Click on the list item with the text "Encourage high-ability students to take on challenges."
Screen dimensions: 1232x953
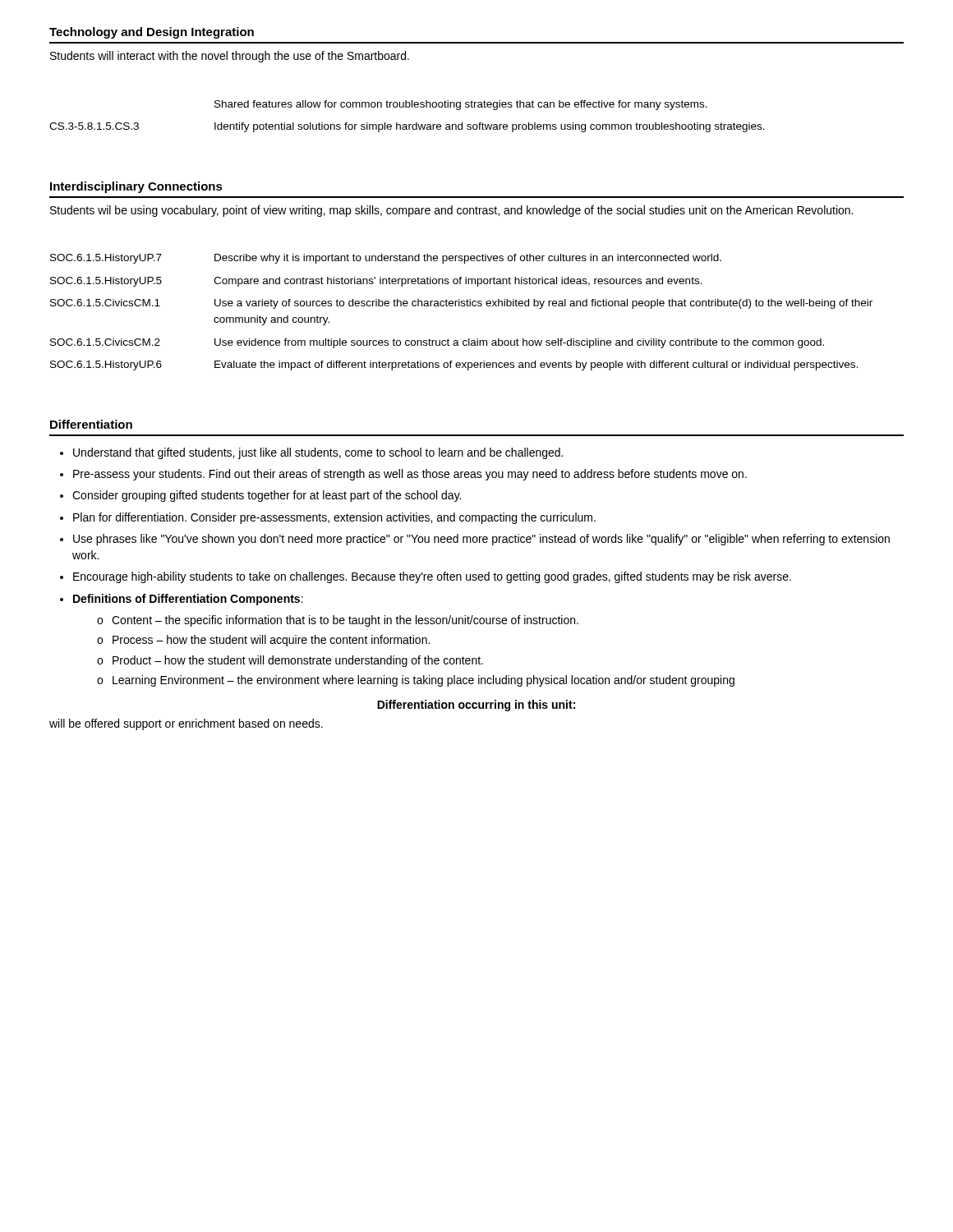(x=488, y=577)
